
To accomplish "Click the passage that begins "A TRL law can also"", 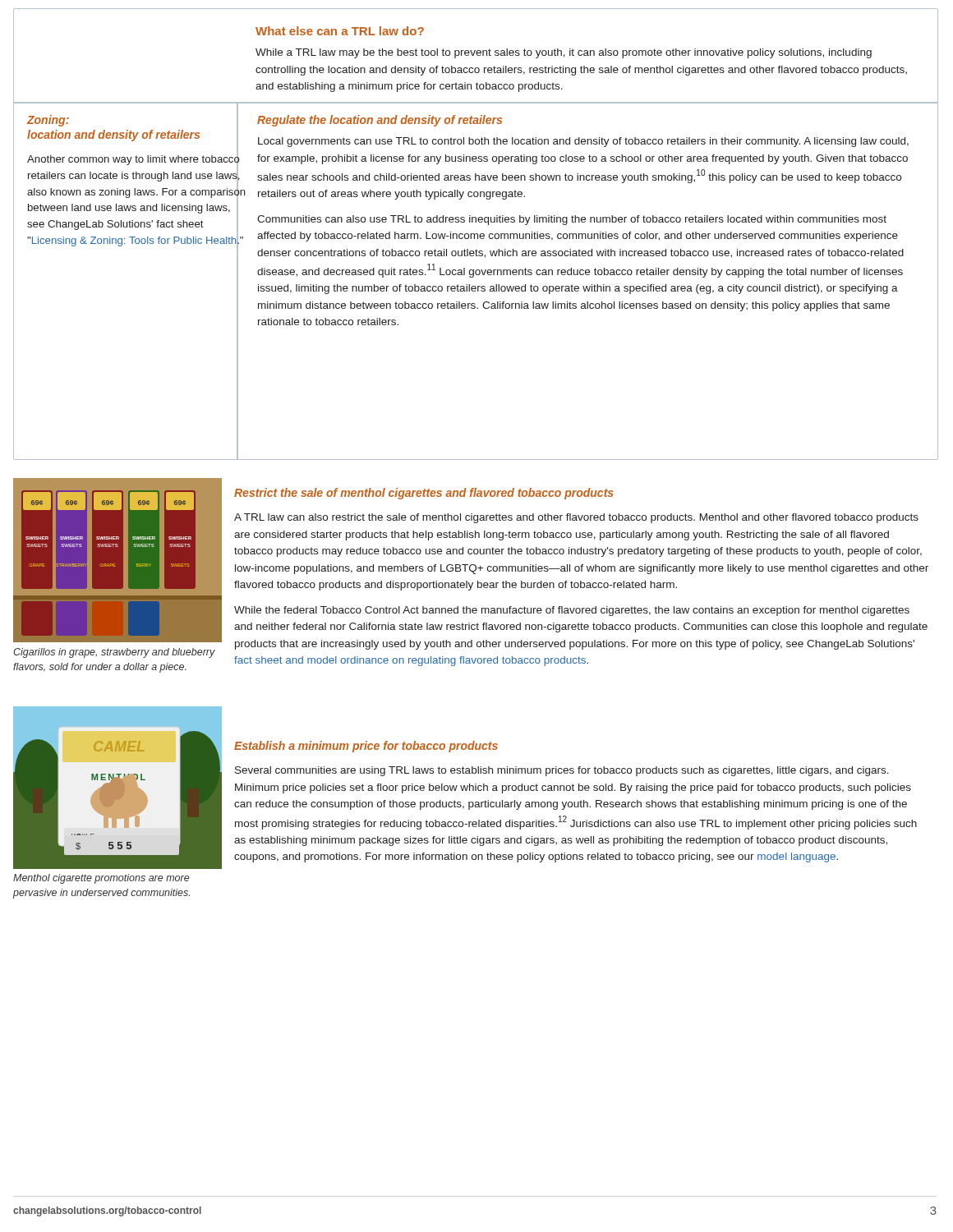I will [x=582, y=589].
